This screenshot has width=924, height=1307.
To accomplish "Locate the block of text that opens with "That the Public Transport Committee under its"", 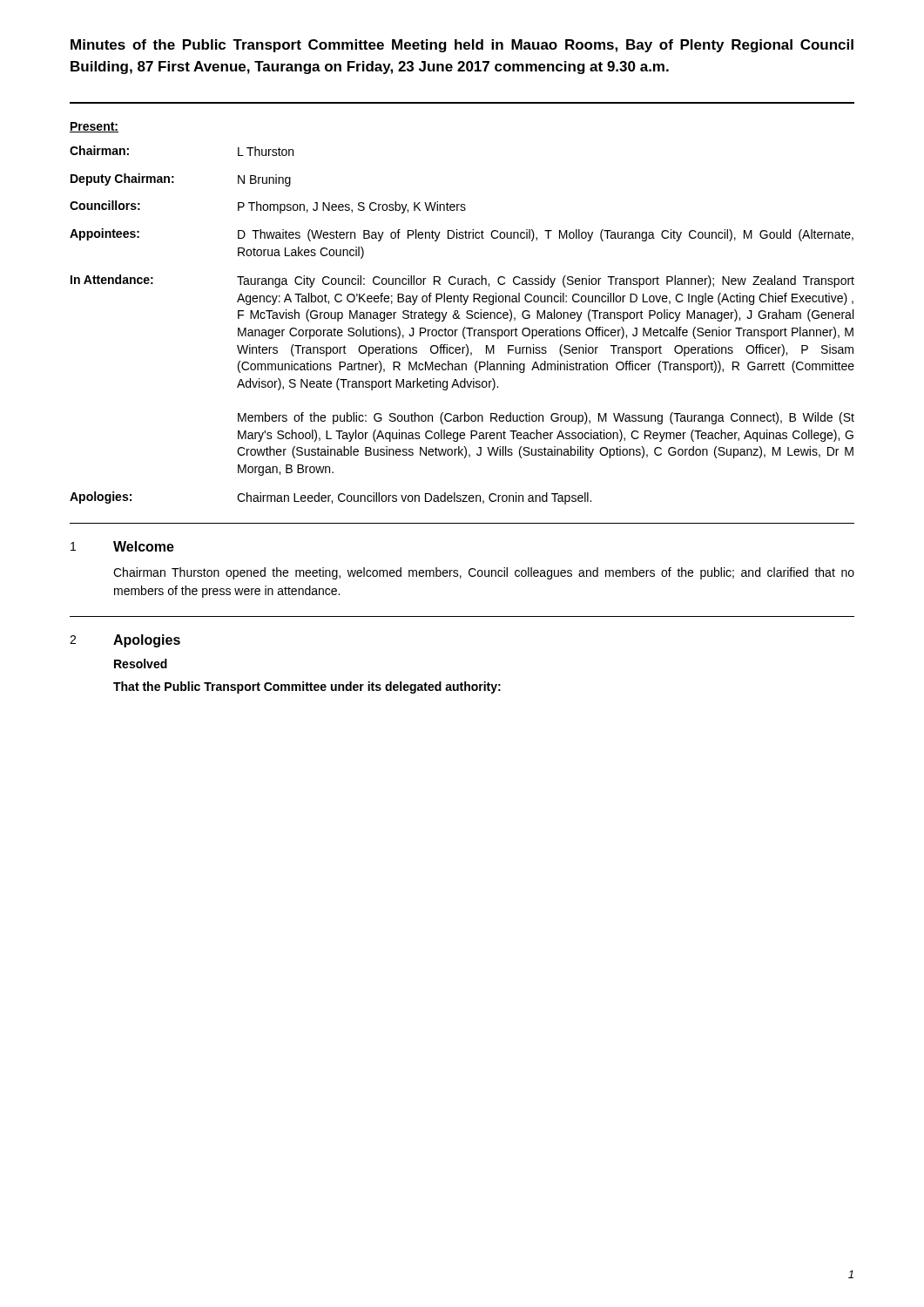I will click(x=307, y=687).
